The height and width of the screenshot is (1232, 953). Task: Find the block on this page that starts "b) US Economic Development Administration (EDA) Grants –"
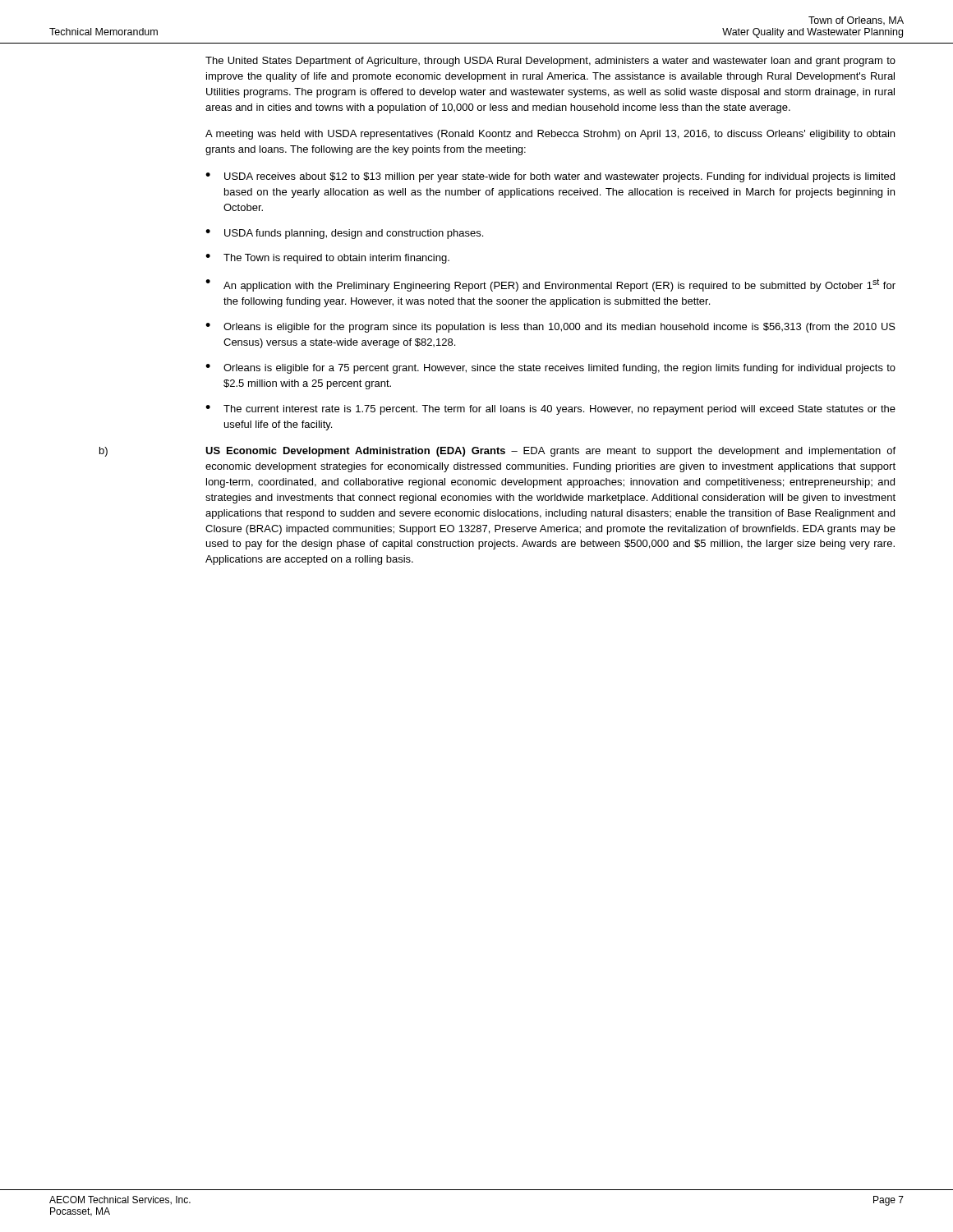pyautogui.click(x=497, y=506)
